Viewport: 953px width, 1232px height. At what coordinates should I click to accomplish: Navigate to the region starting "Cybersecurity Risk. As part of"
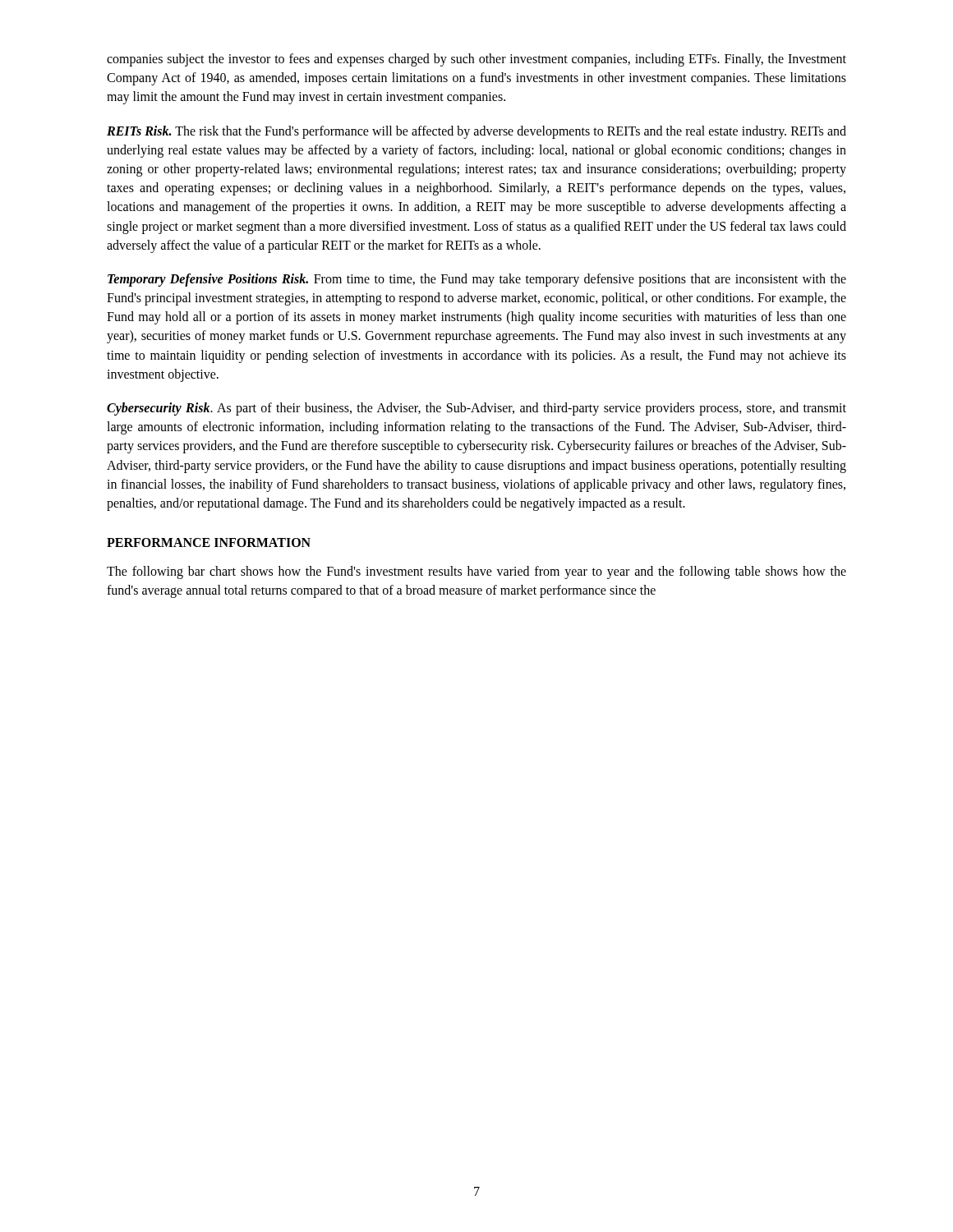(476, 455)
